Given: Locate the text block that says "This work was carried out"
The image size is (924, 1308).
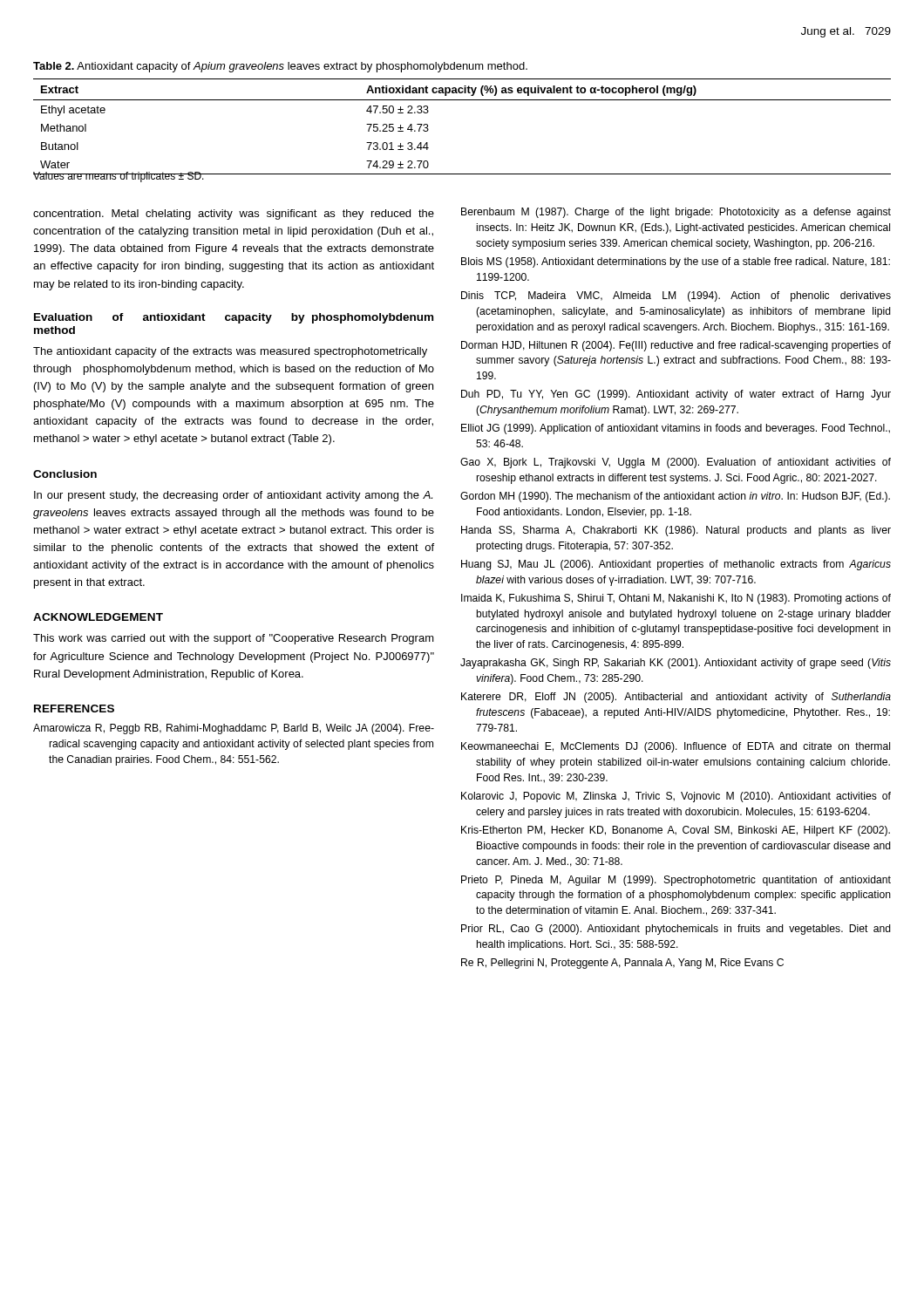Looking at the screenshot, I should pyautogui.click(x=234, y=656).
